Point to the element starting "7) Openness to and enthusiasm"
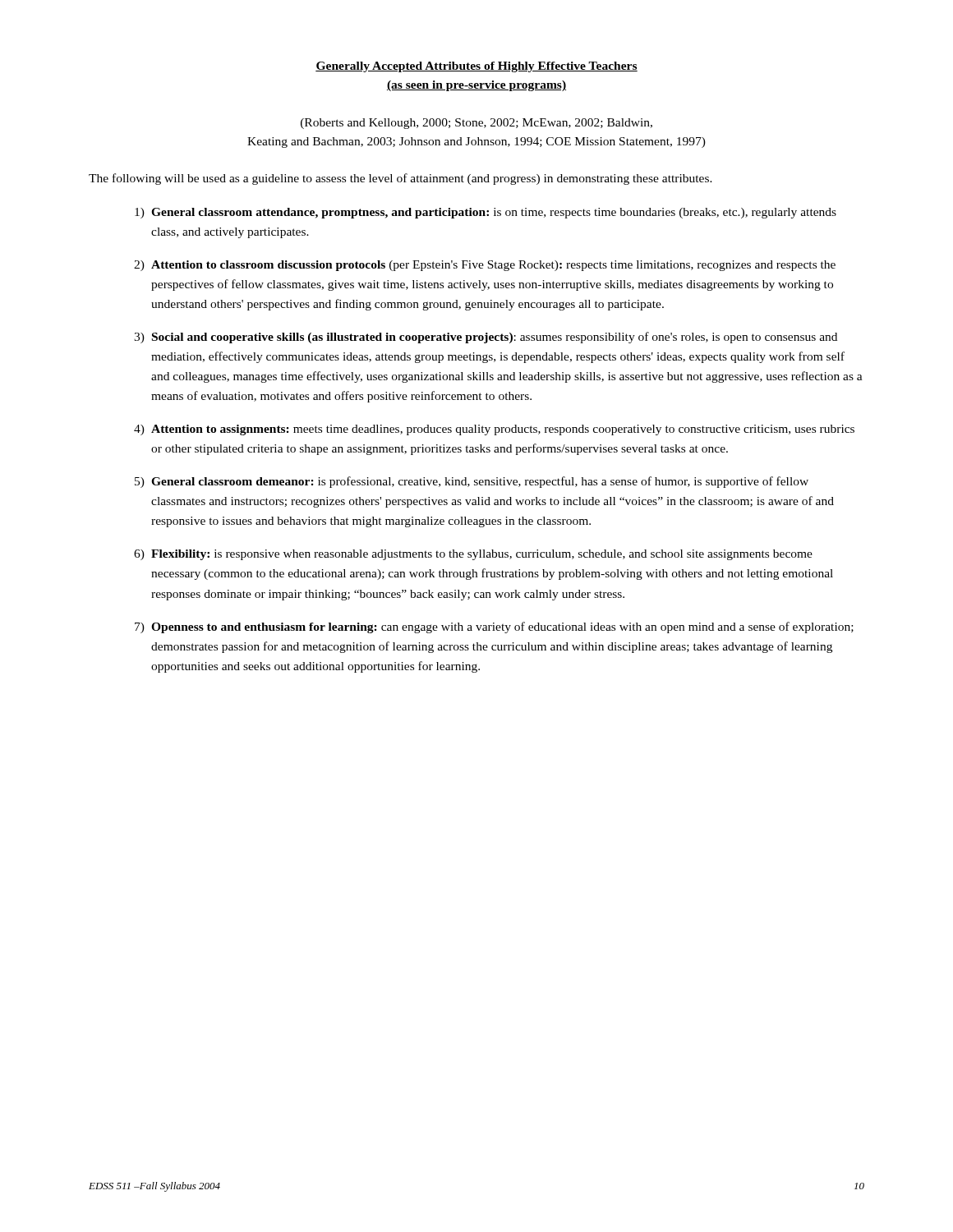 [489, 646]
